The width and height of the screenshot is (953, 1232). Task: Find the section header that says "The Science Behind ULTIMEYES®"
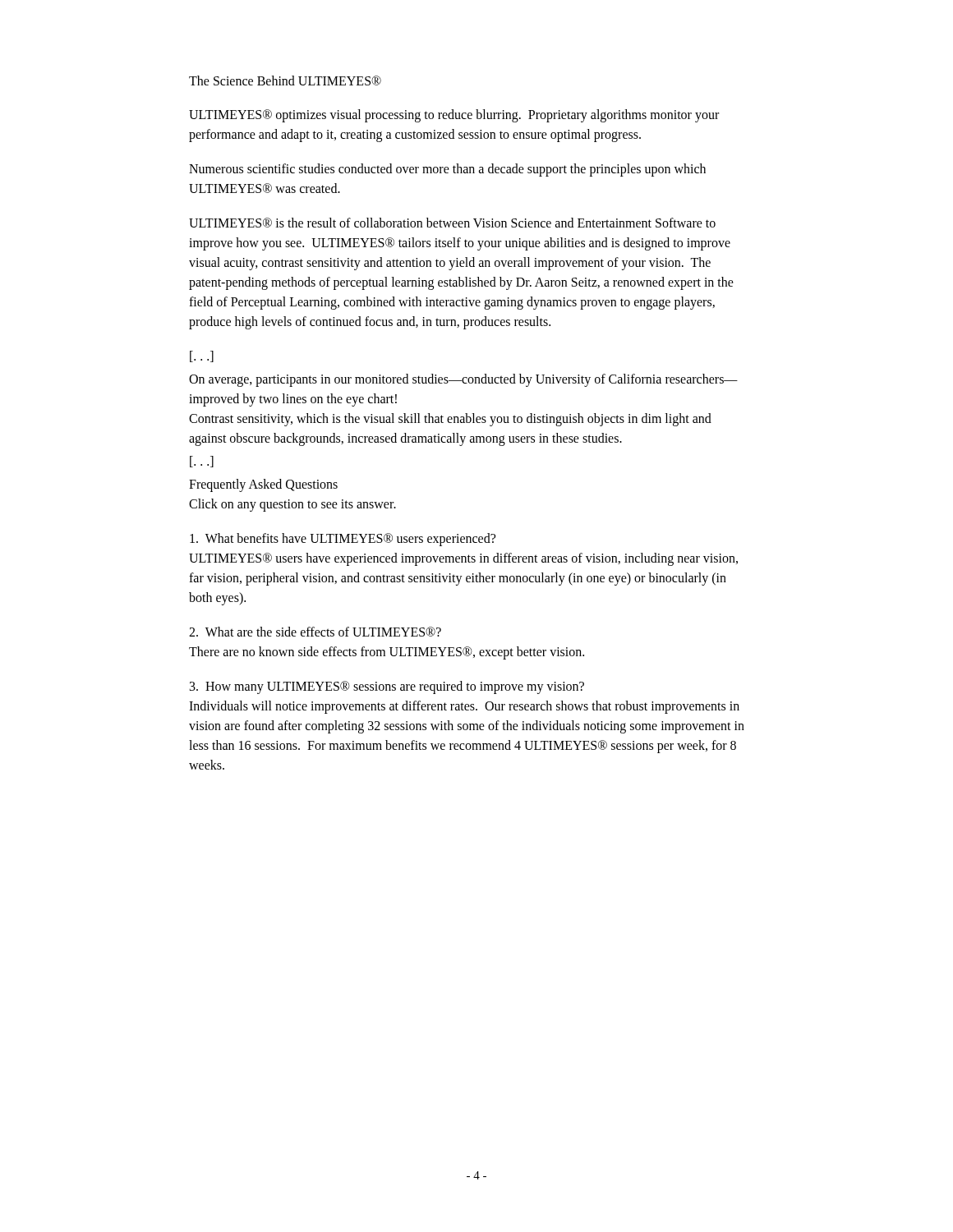[285, 81]
